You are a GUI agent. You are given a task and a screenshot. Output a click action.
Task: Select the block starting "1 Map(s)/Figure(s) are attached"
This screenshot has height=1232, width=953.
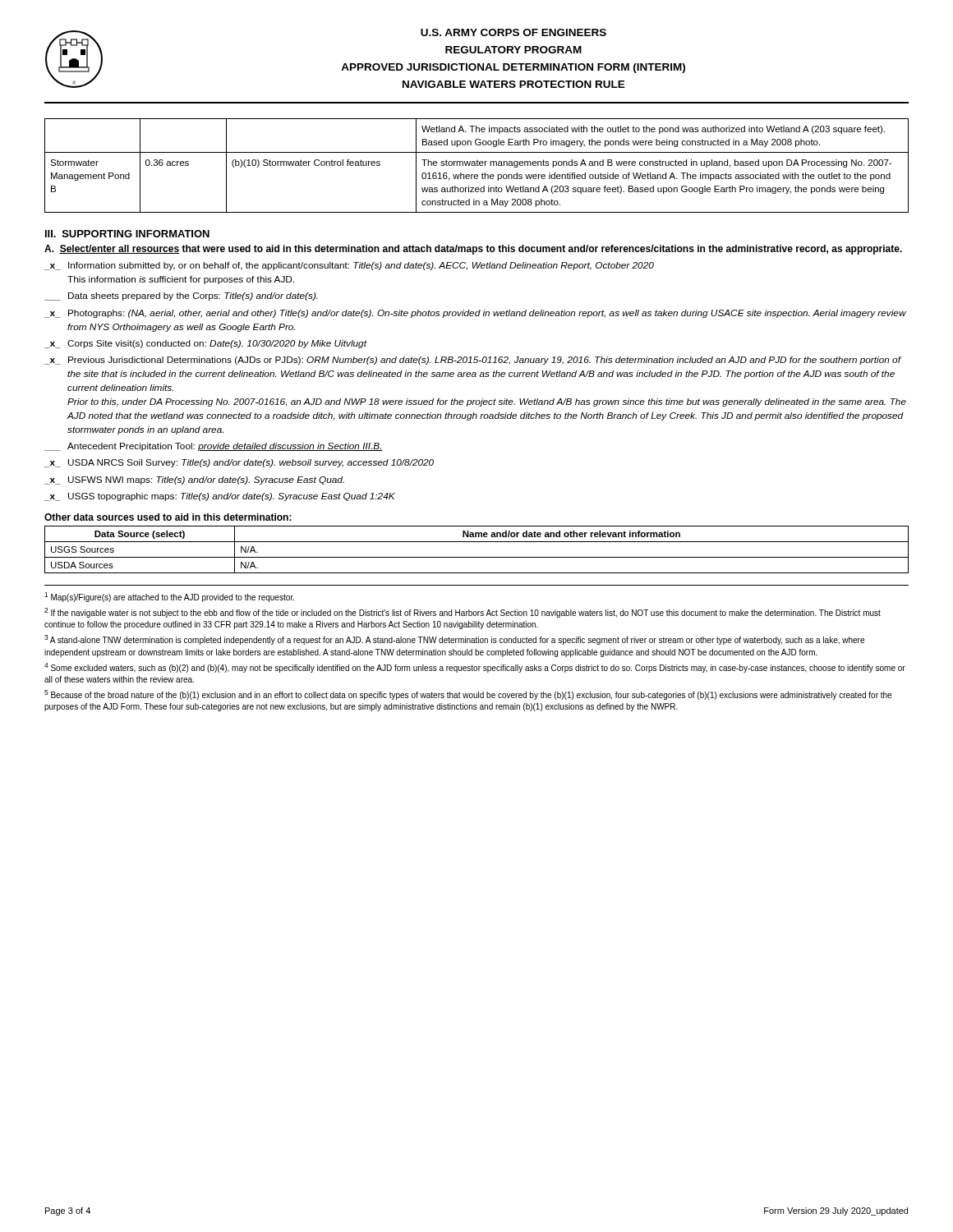point(476,652)
